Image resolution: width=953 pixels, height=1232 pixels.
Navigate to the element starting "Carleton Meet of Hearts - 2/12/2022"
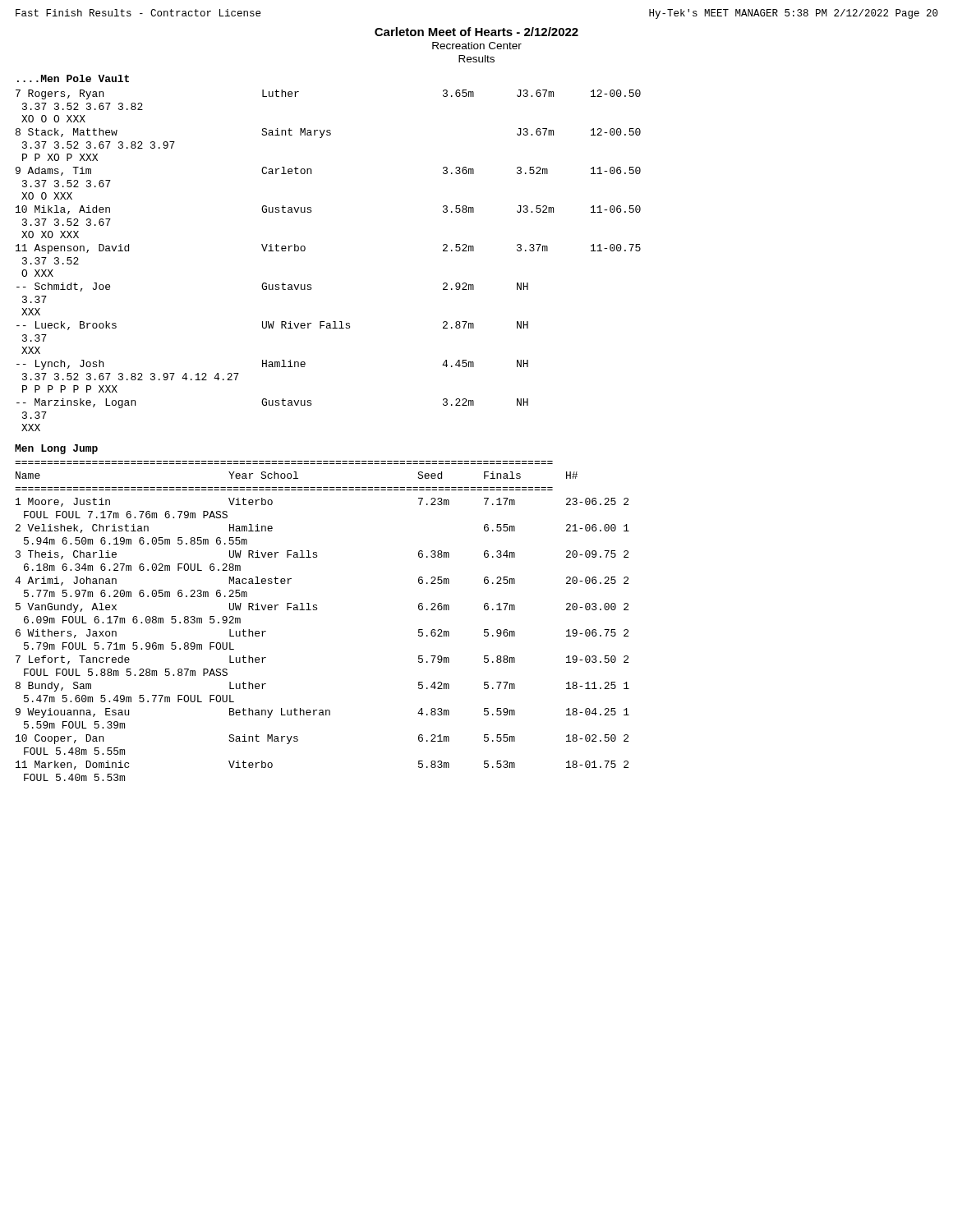coord(476,32)
